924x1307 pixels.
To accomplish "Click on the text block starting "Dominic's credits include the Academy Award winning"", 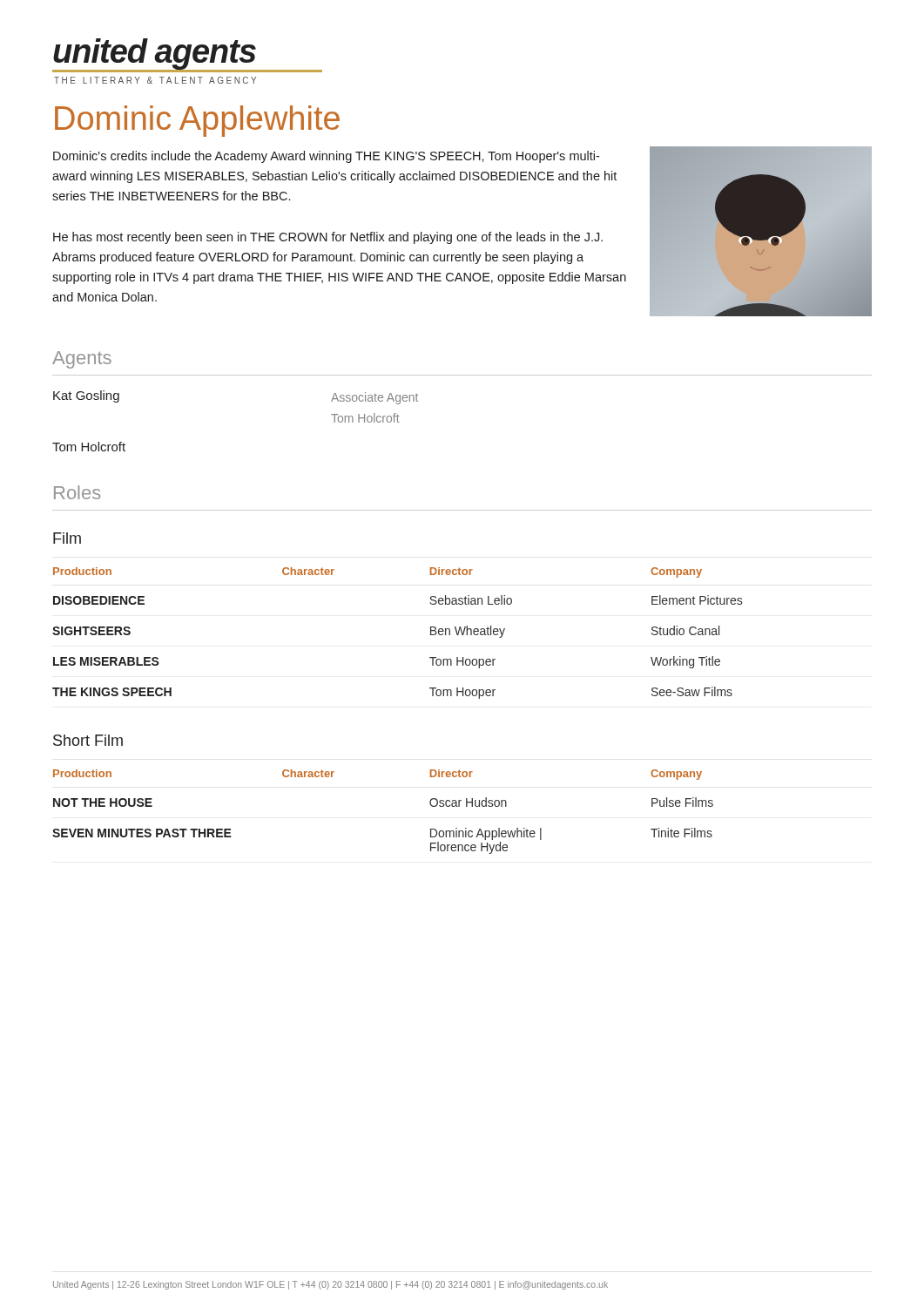I will (339, 227).
